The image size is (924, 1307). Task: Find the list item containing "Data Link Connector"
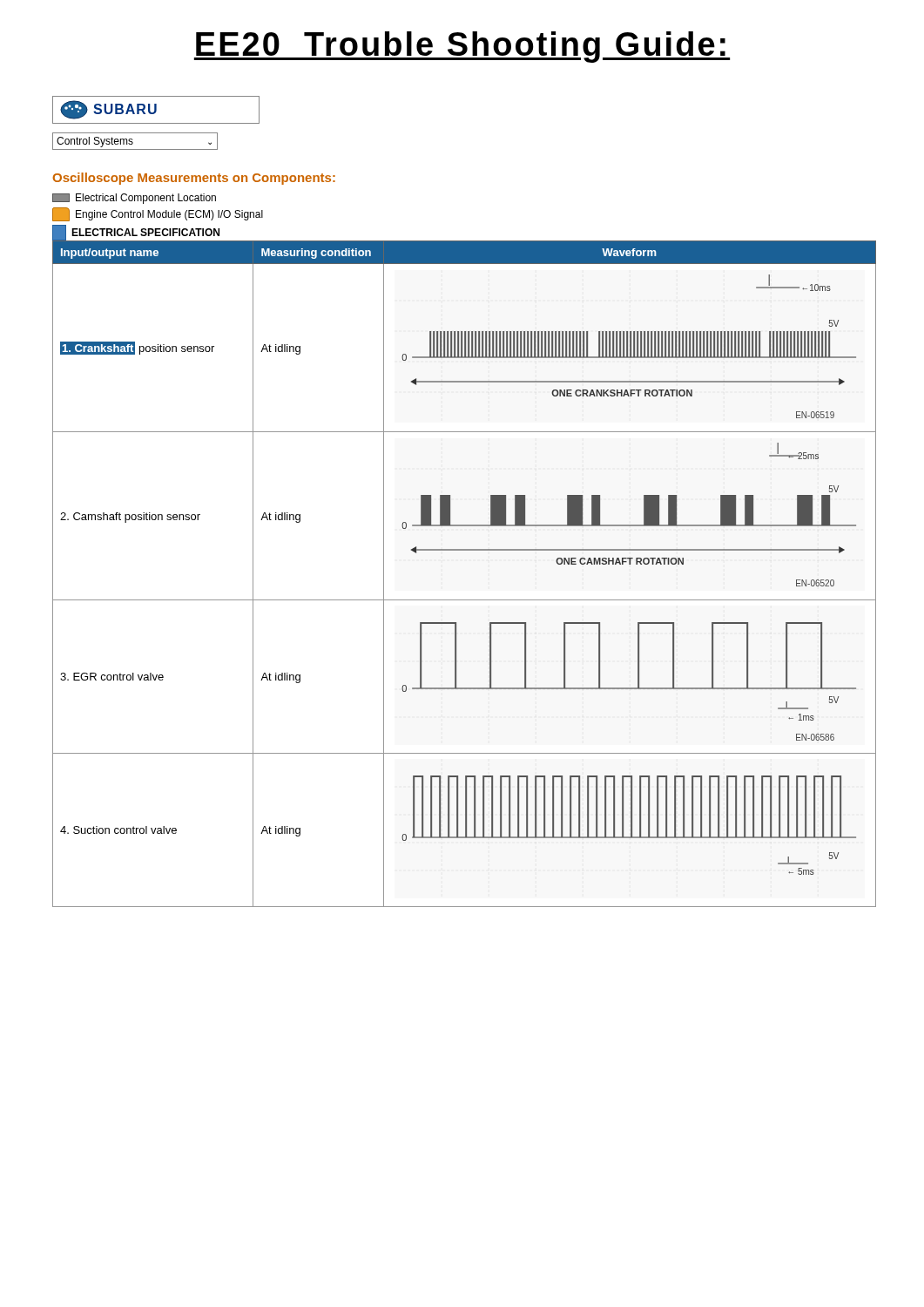(109, 251)
